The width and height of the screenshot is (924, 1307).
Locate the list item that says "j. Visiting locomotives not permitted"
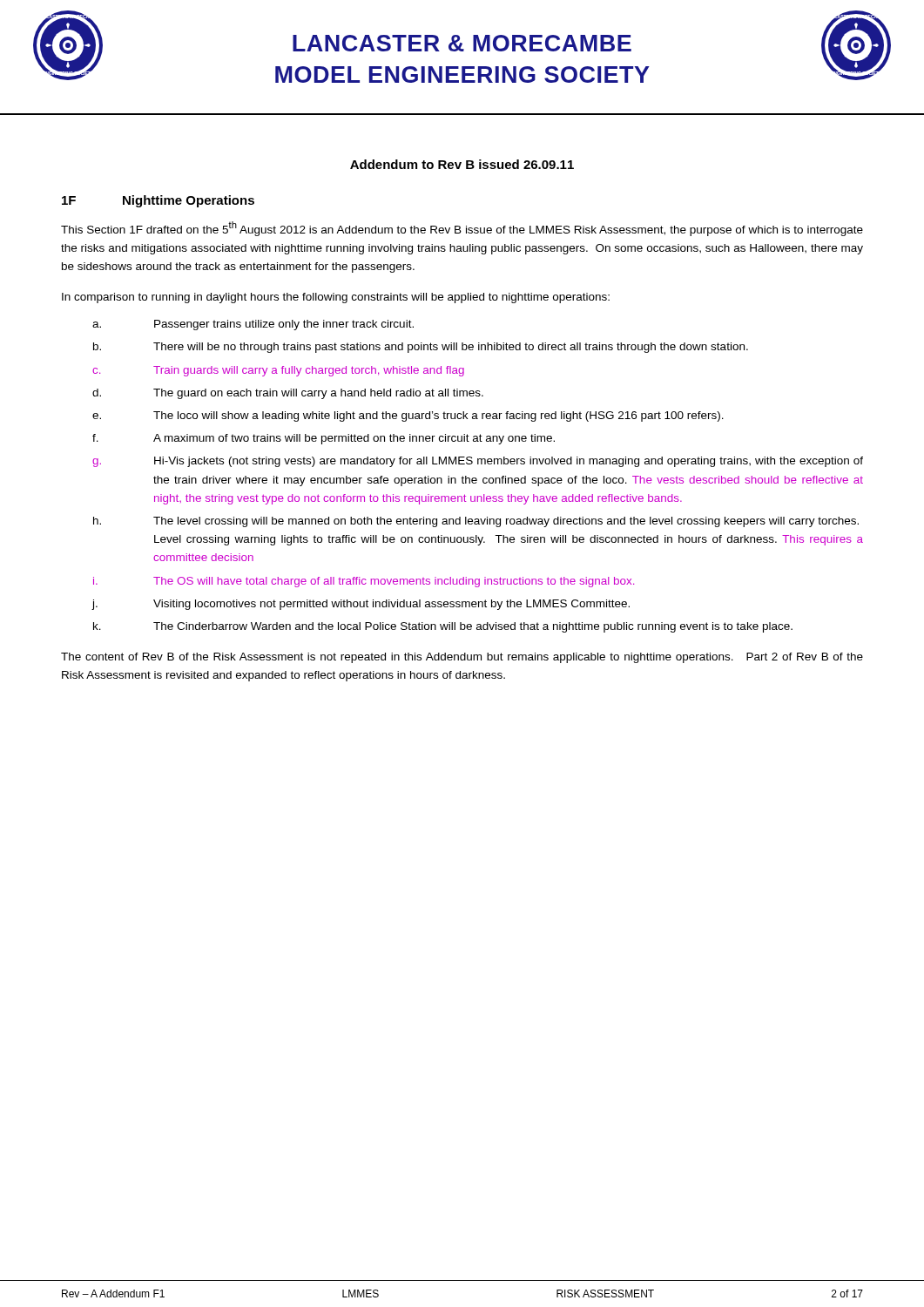pyautogui.click(x=462, y=603)
